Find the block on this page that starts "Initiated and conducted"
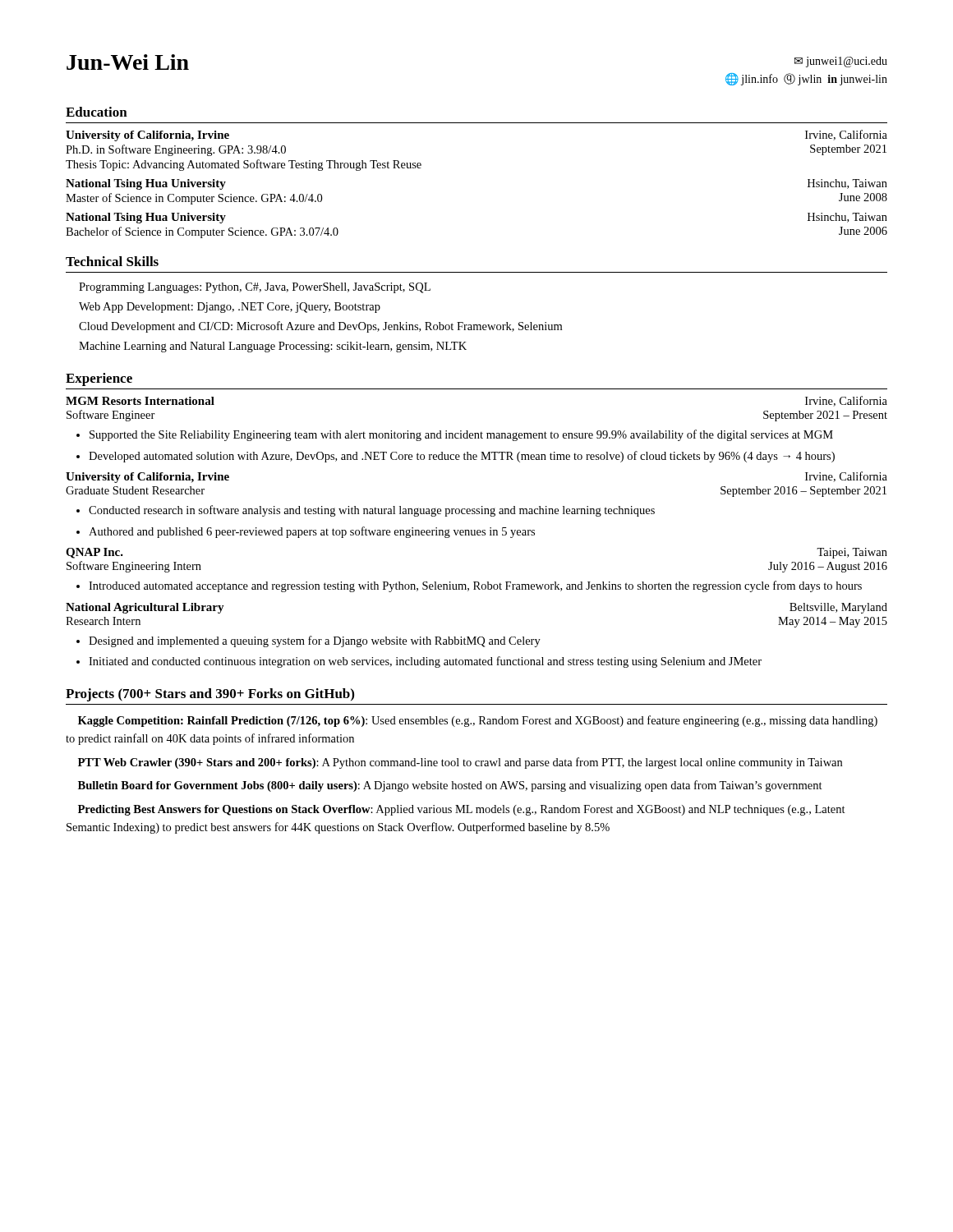Image resolution: width=953 pixels, height=1232 pixels. tap(425, 661)
